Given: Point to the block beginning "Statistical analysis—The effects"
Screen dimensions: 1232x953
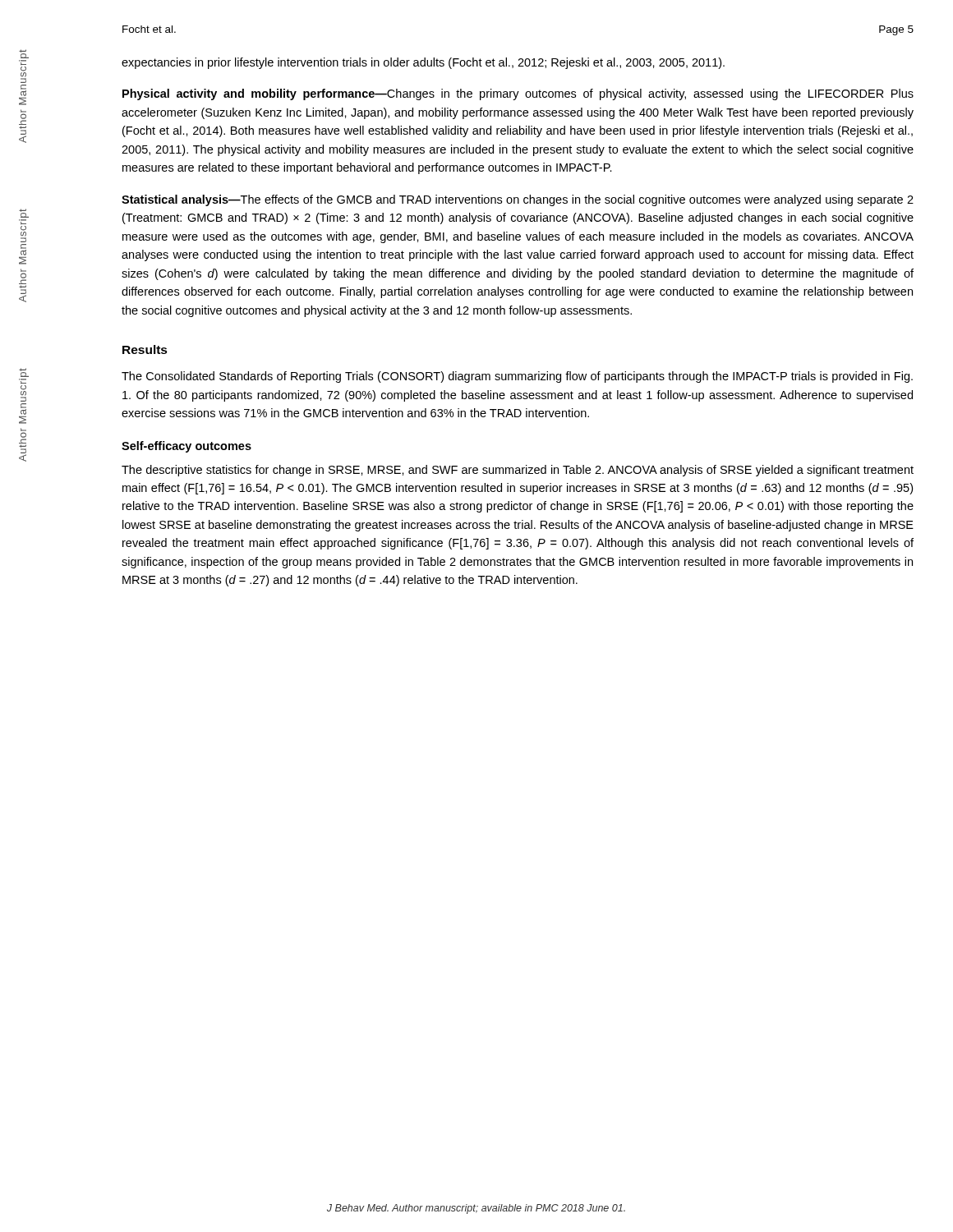Looking at the screenshot, I should point(518,255).
